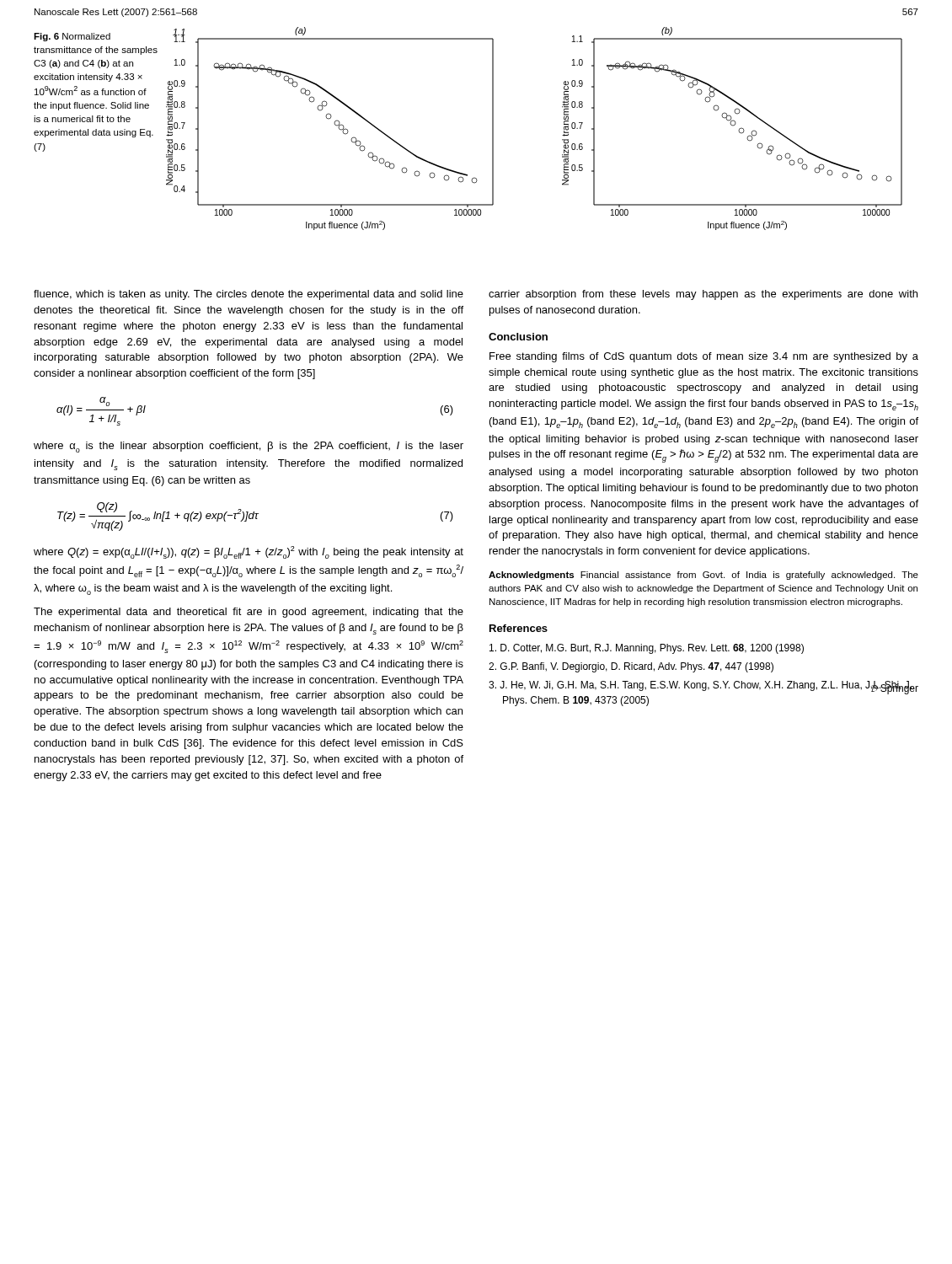This screenshot has height=1264, width=952.
Task: Locate the block of text that opens with "Acknowledgments Financial assistance from Govt. of India"
Action: tap(703, 588)
